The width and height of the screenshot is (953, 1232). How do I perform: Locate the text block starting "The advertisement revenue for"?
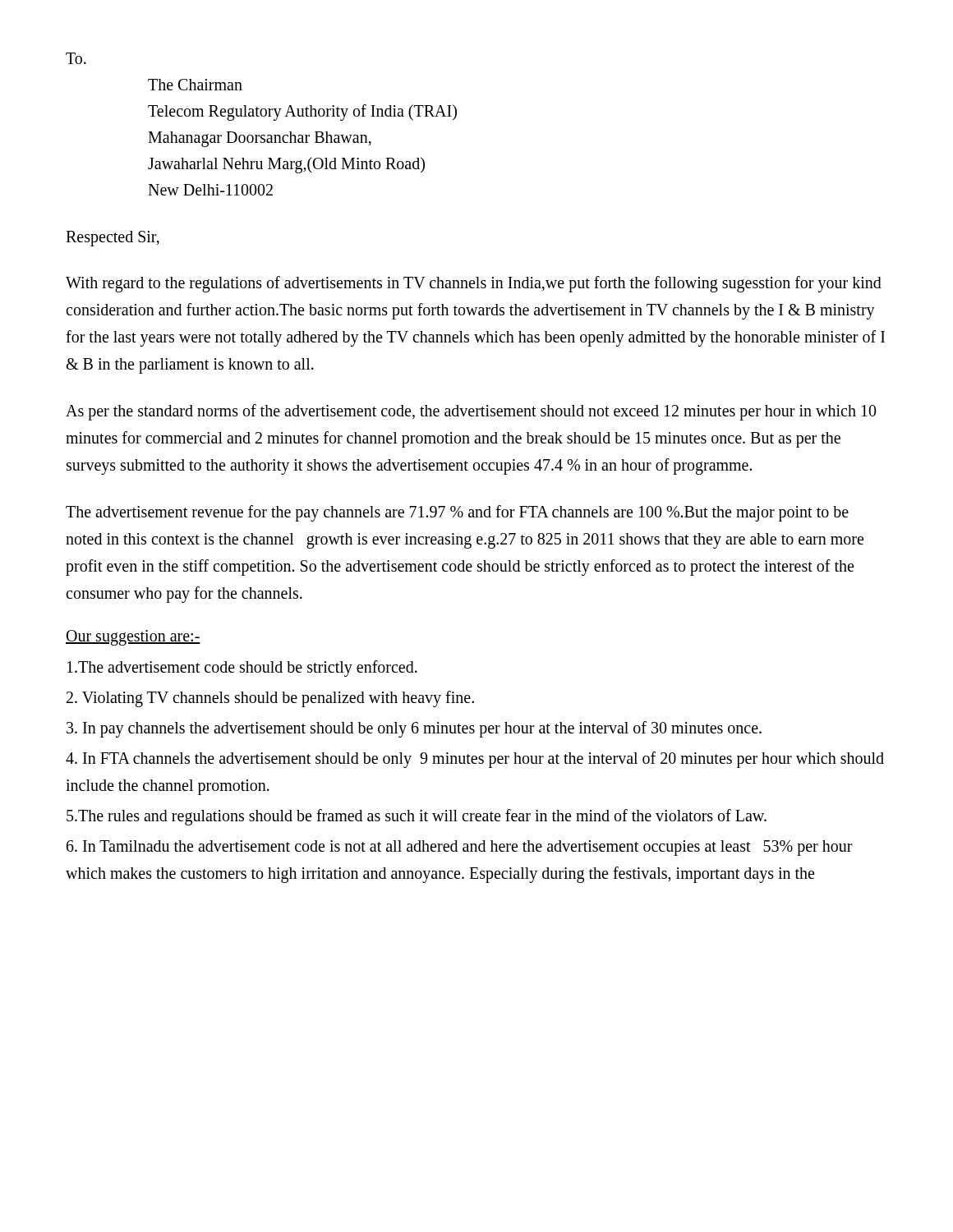pyautogui.click(x=465, y=552)
